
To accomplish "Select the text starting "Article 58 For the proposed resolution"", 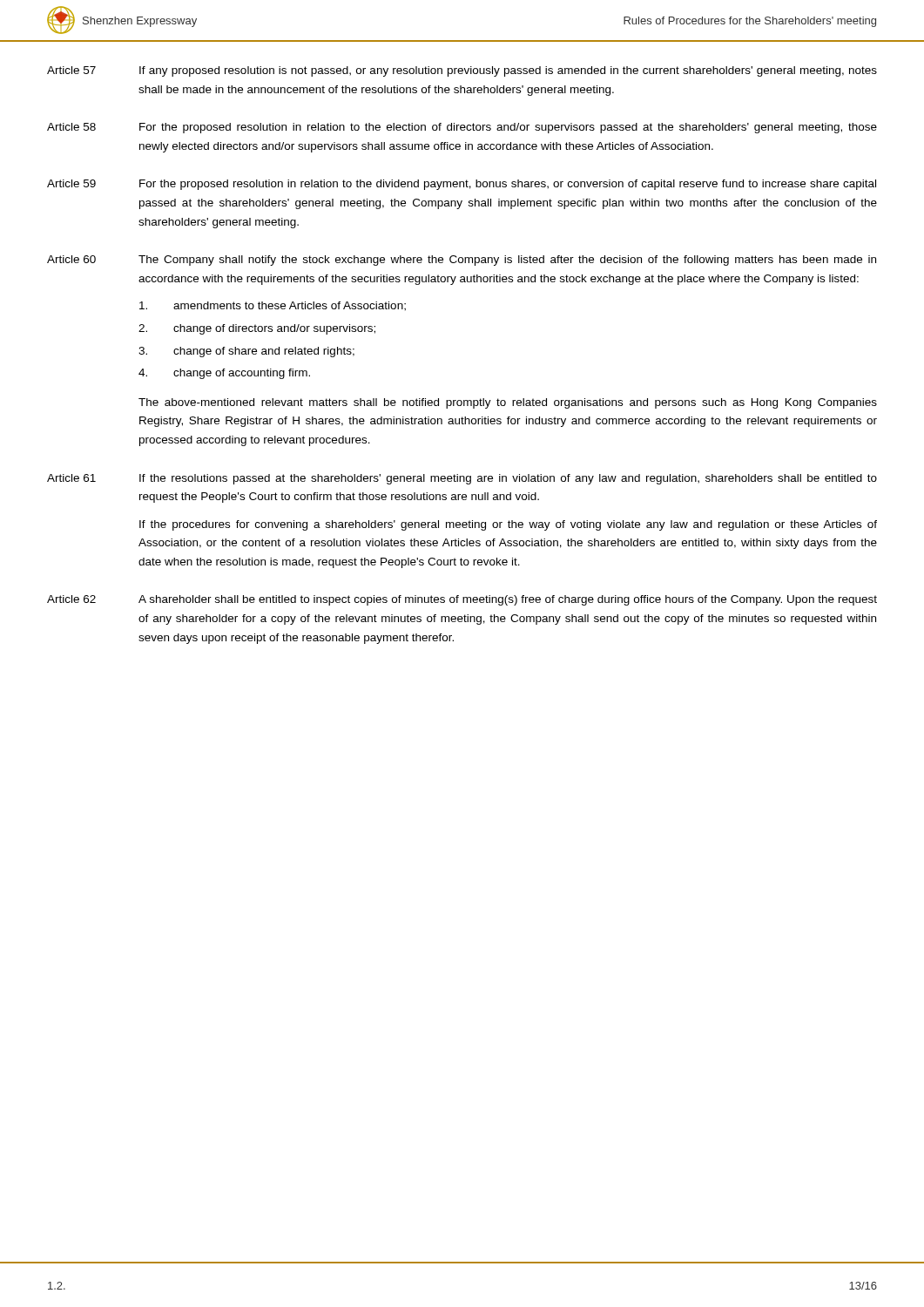I will [x=462, y=137].
